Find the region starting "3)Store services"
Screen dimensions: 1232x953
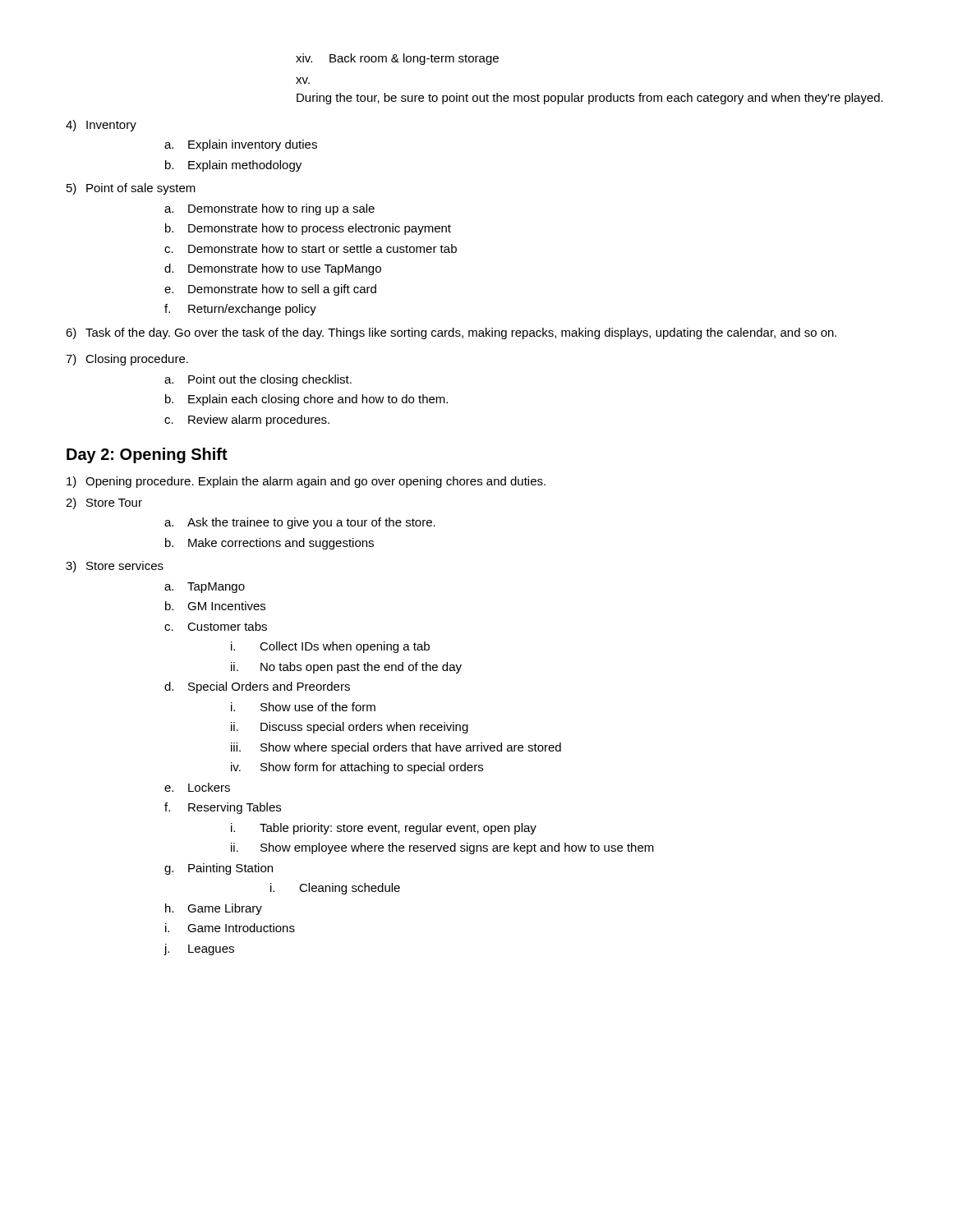click(x=115, y=567)
